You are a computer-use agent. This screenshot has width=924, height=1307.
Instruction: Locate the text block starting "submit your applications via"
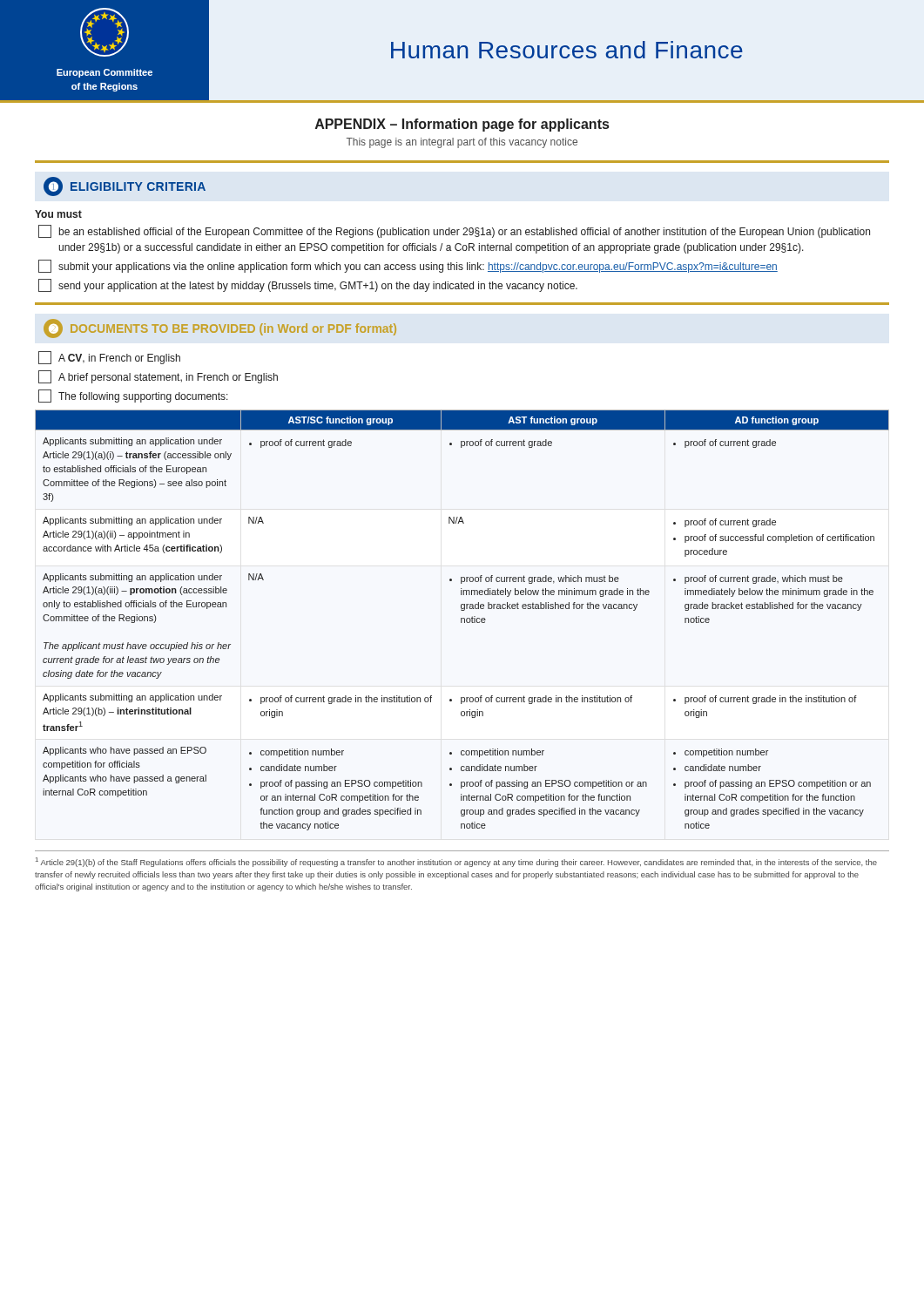(464, 267)
